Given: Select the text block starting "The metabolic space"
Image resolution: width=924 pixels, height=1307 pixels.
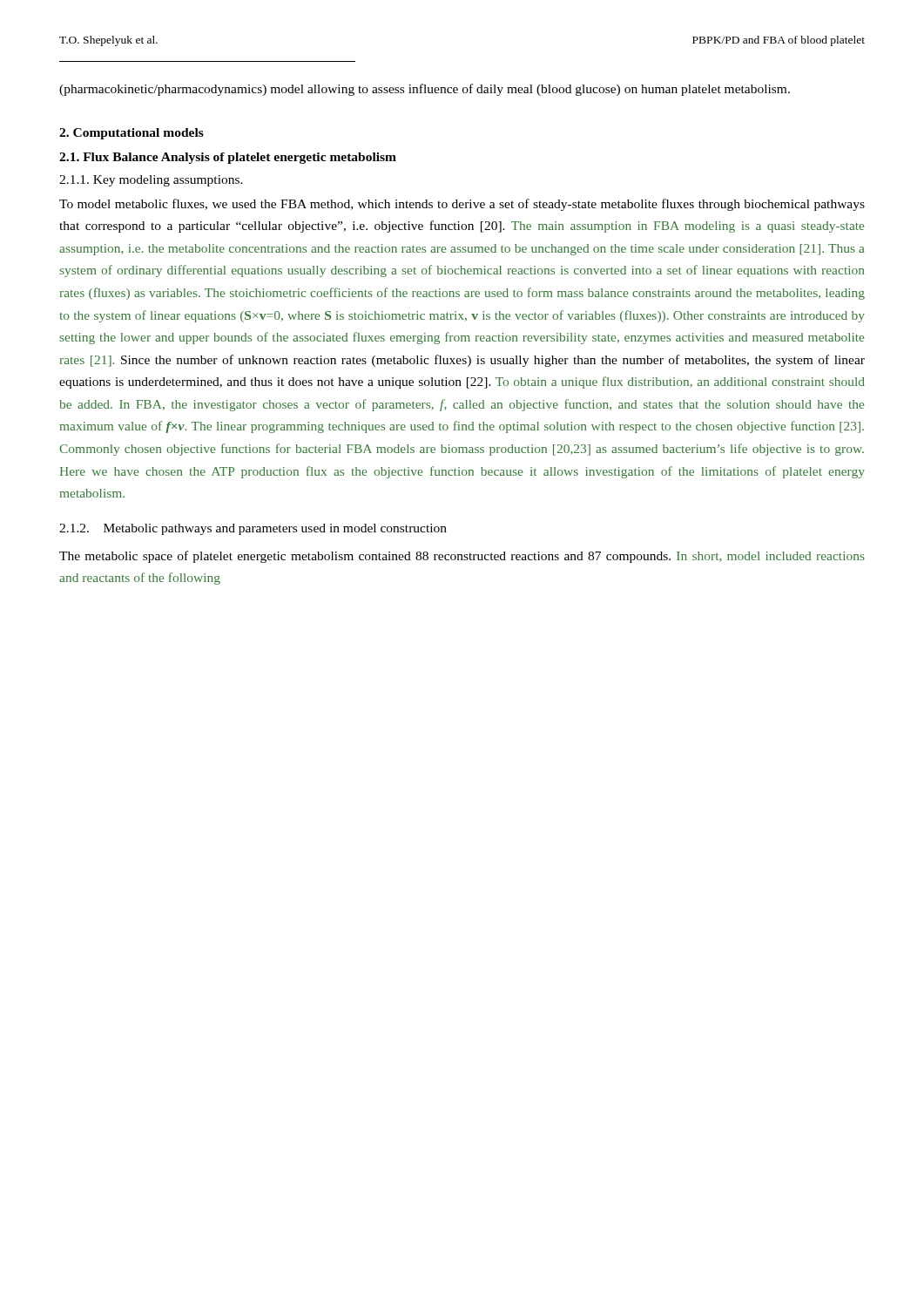Looking at the screenshot, I should pos(462,566).
